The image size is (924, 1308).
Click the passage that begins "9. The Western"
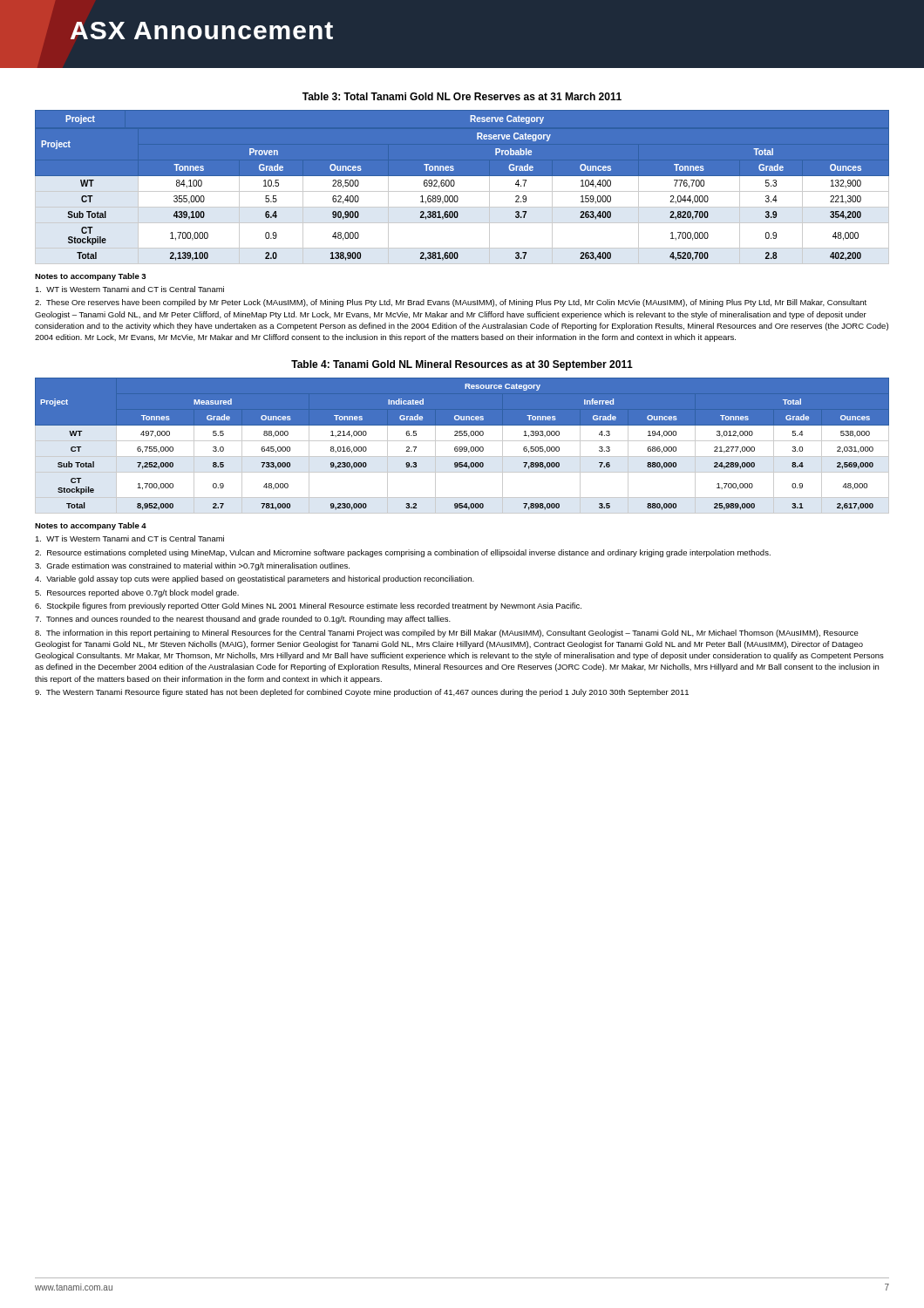tap(362, 692)
